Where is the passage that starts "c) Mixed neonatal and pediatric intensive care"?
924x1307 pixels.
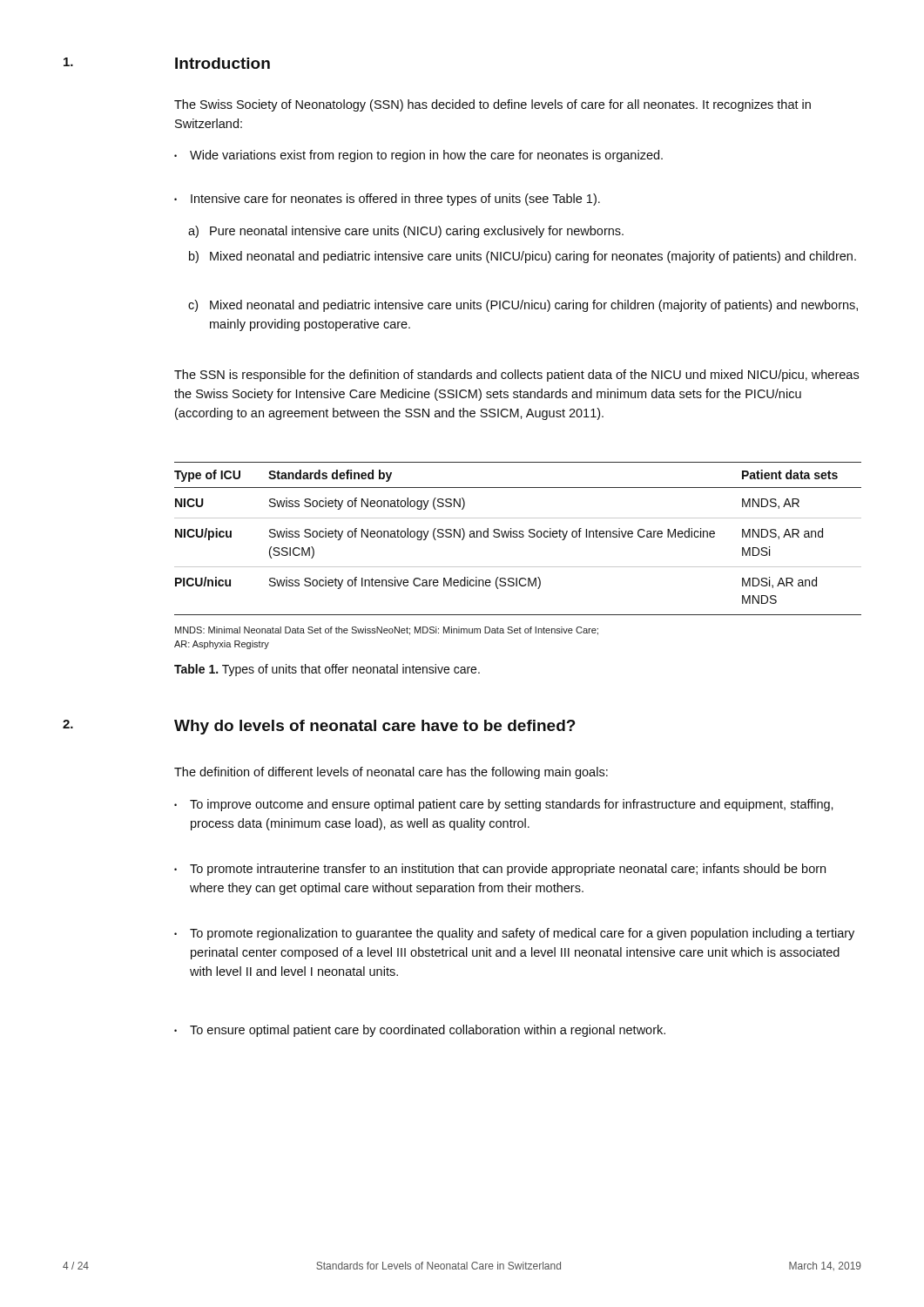pos(525,315)
